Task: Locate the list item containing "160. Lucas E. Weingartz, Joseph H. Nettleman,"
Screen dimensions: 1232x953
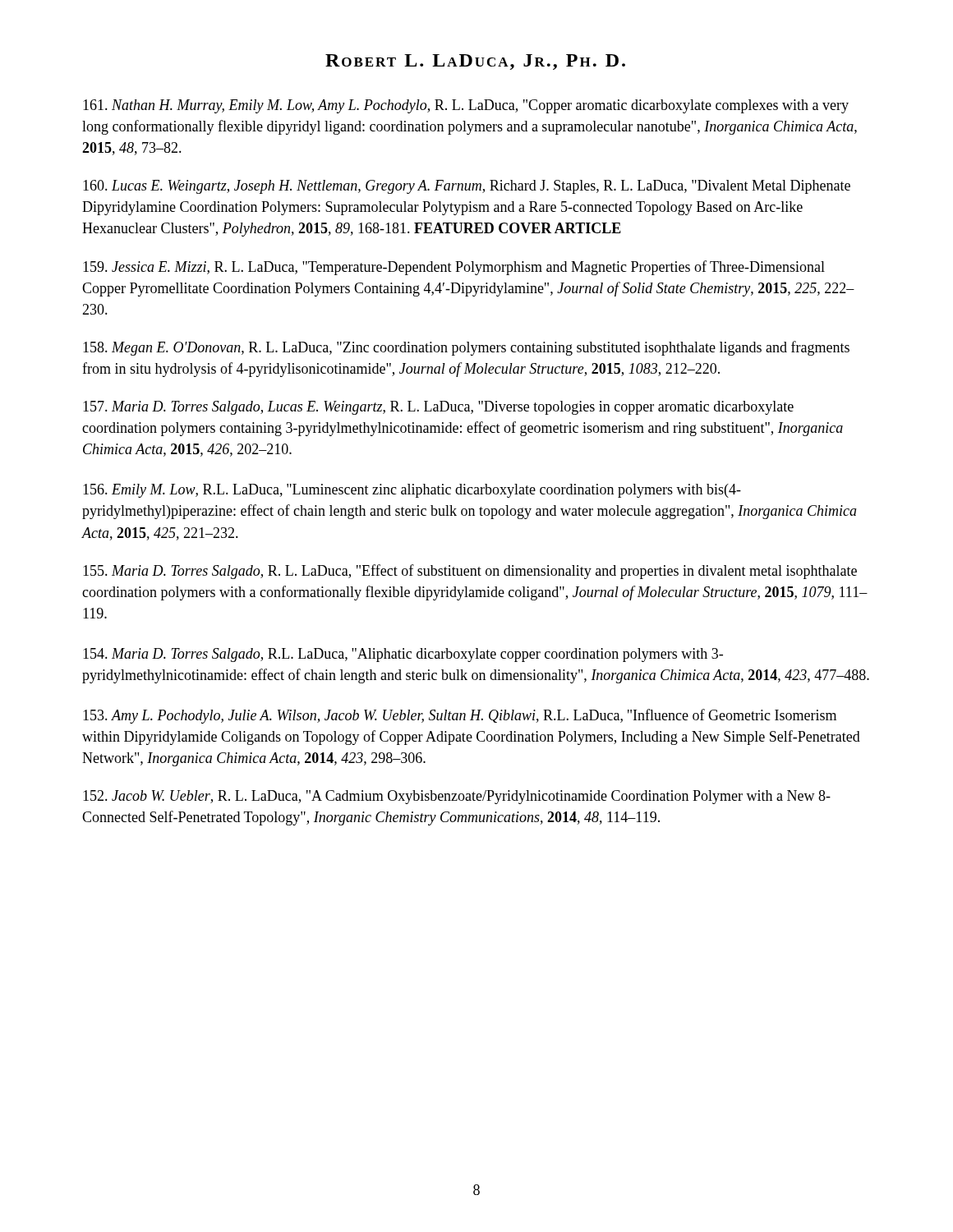Action: (x=466, y=207)
